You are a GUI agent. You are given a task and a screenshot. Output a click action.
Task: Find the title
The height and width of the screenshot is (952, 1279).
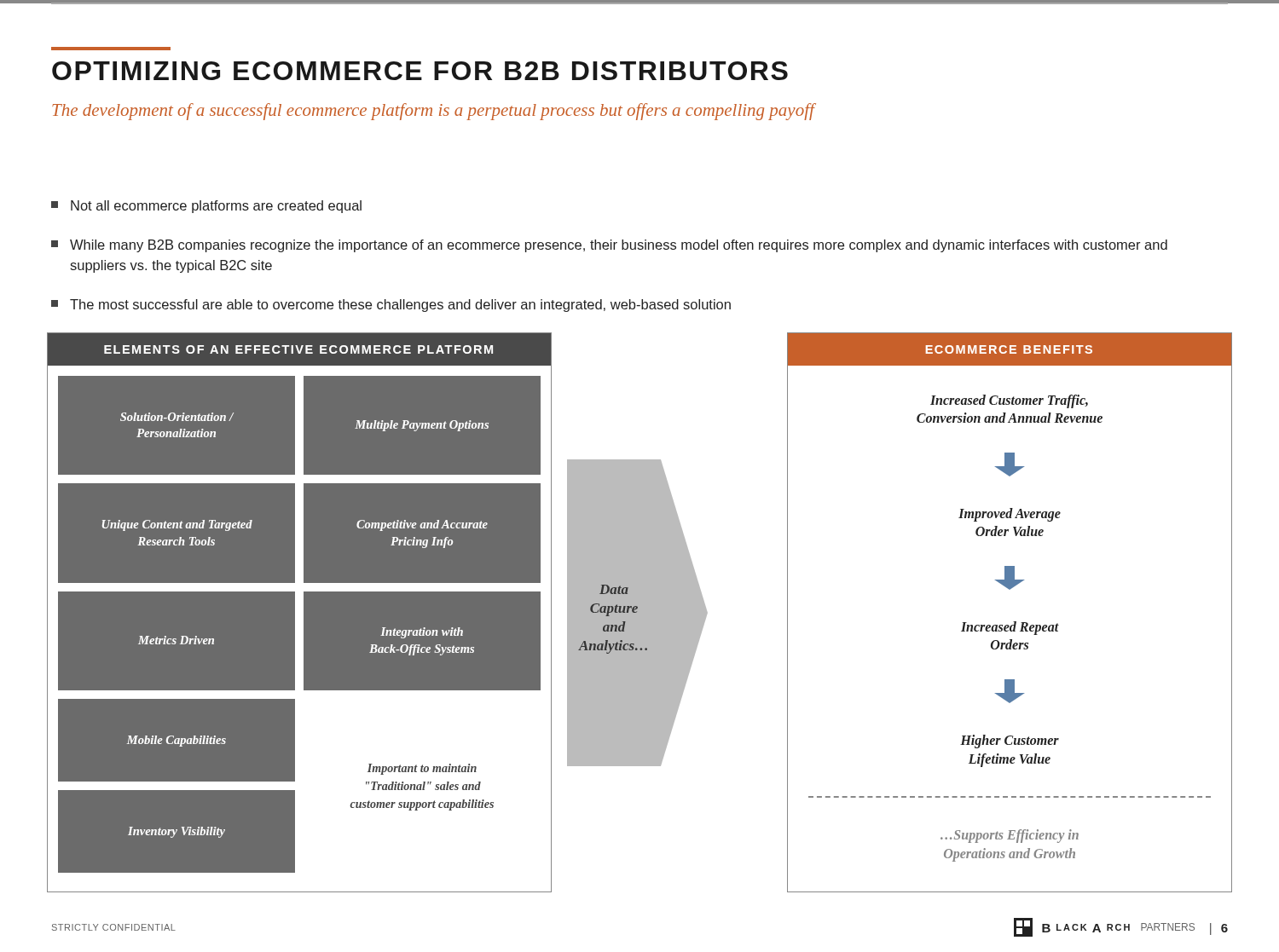click(x=640, y=71)
